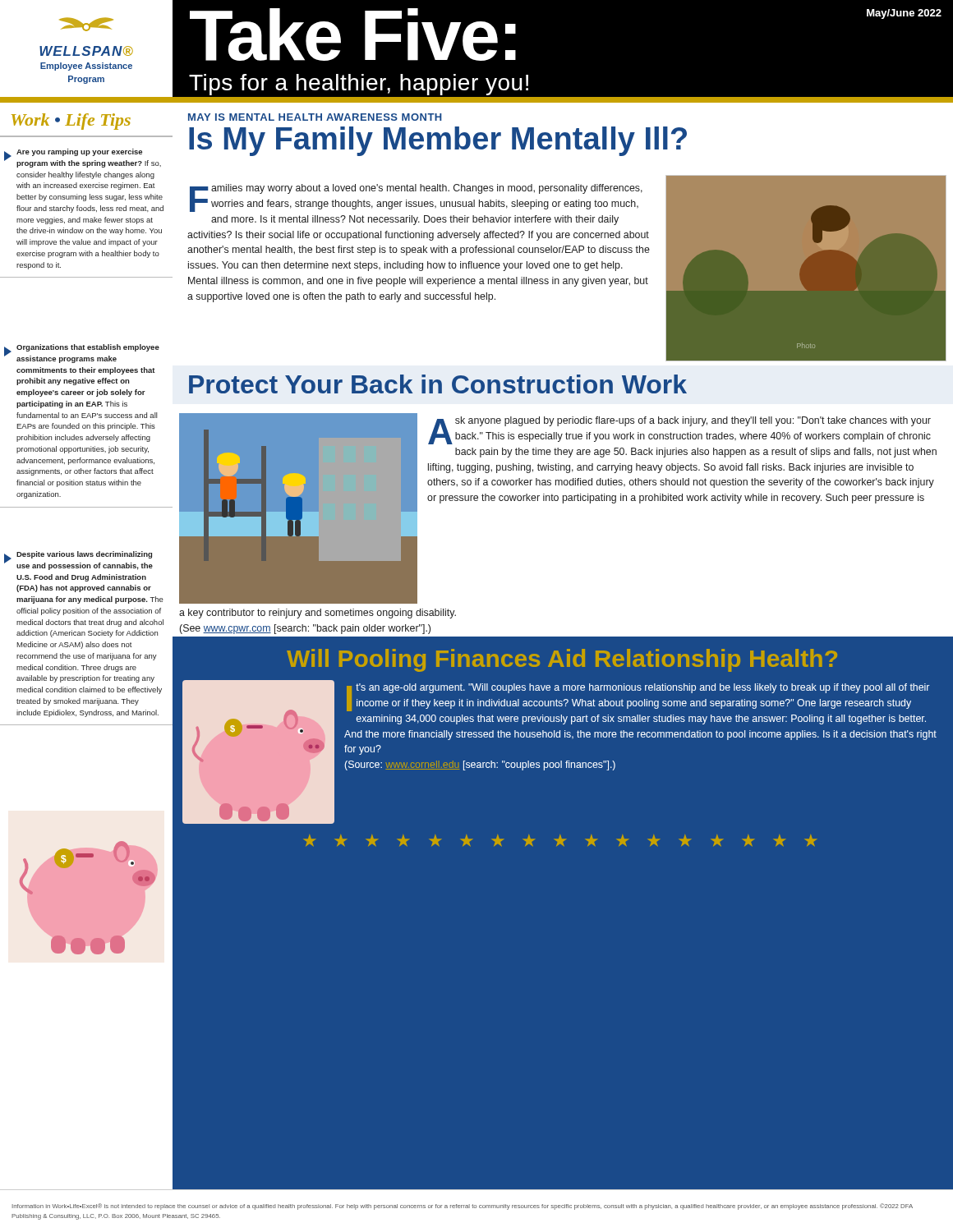Point to "May Is Mental Health Awareness Month"
The height and width of the screenshot is (1232, 953).
(x=315, y=117)
